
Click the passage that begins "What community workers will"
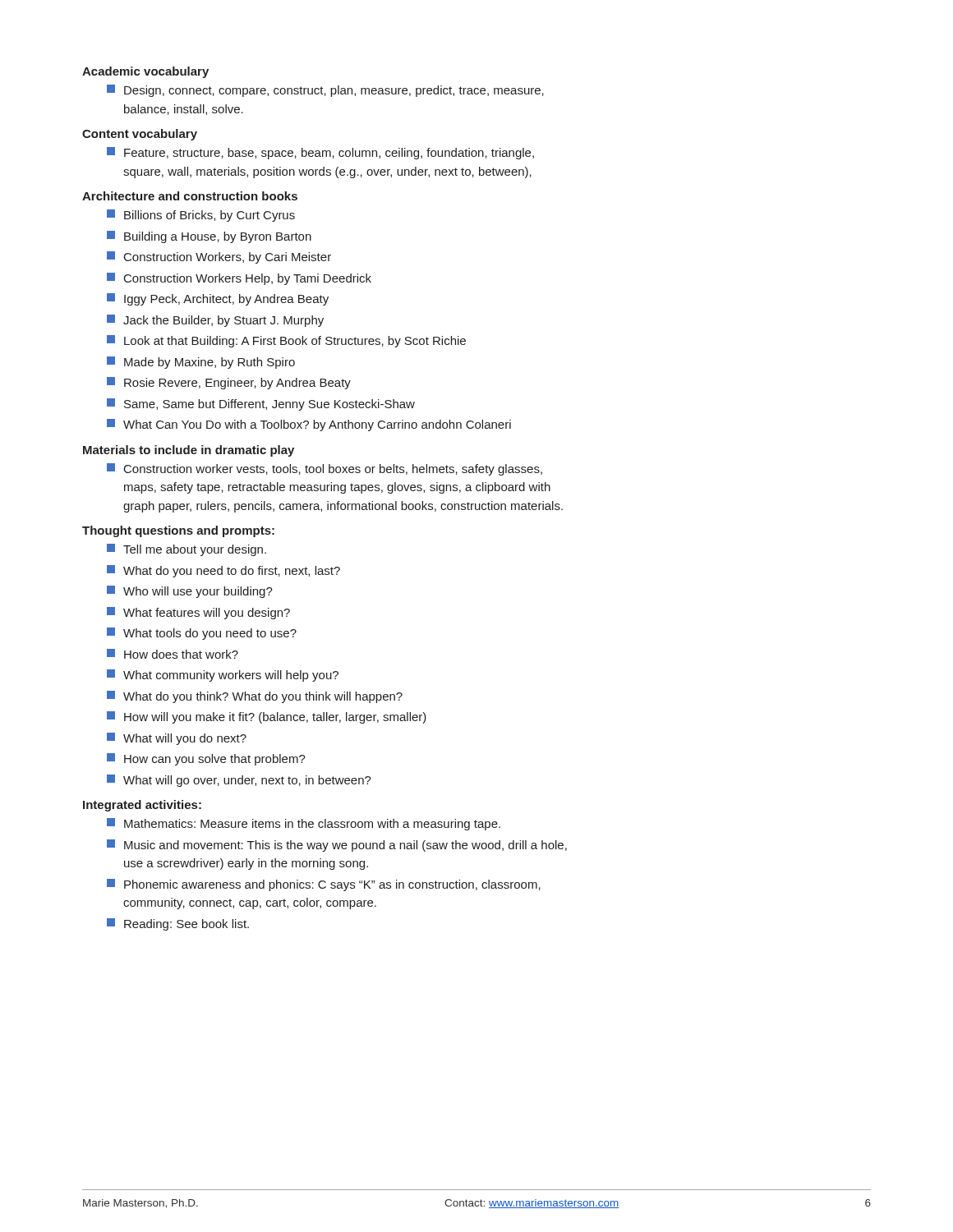[223, 675]
